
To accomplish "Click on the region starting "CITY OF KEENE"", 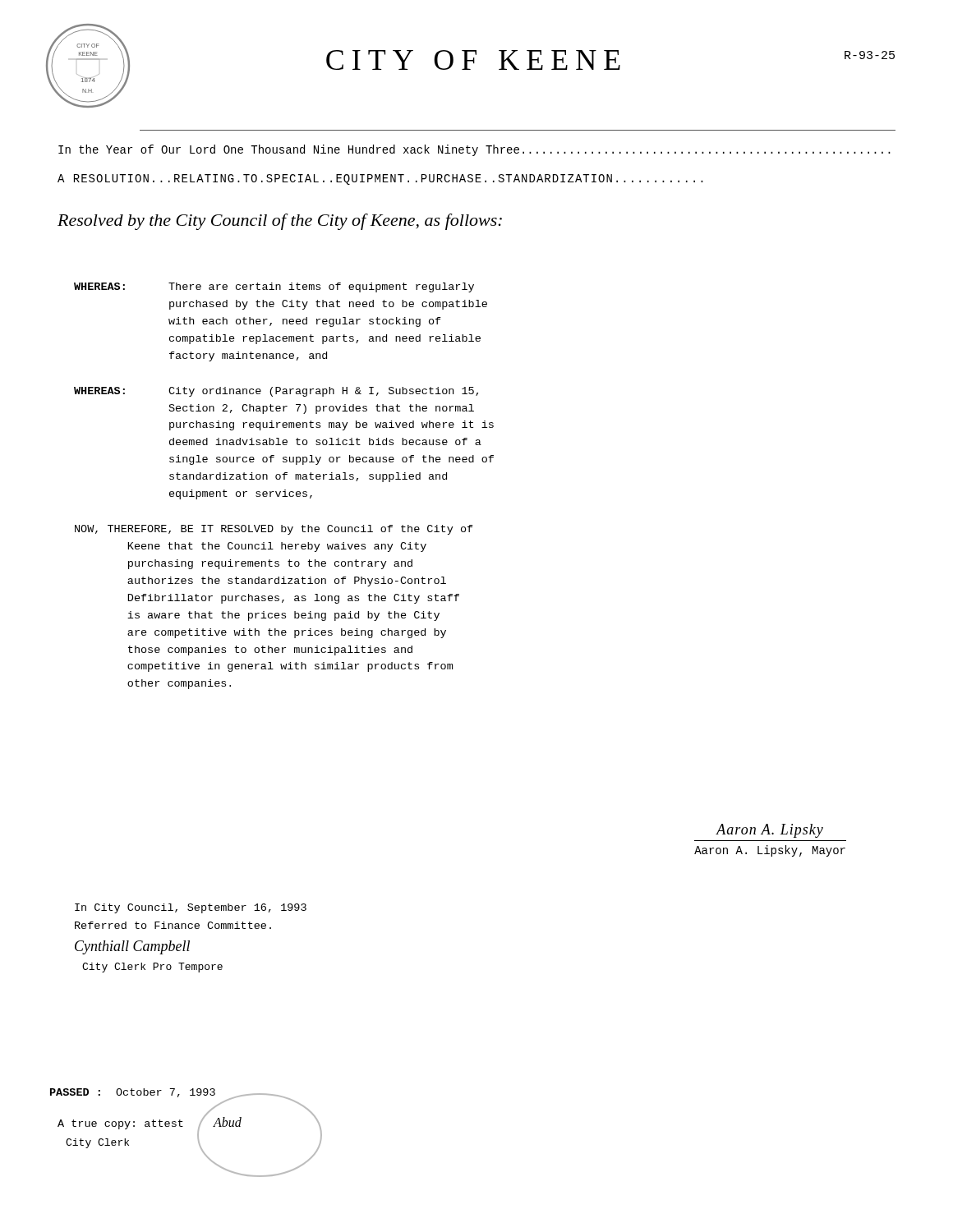I will click(476, 60).
